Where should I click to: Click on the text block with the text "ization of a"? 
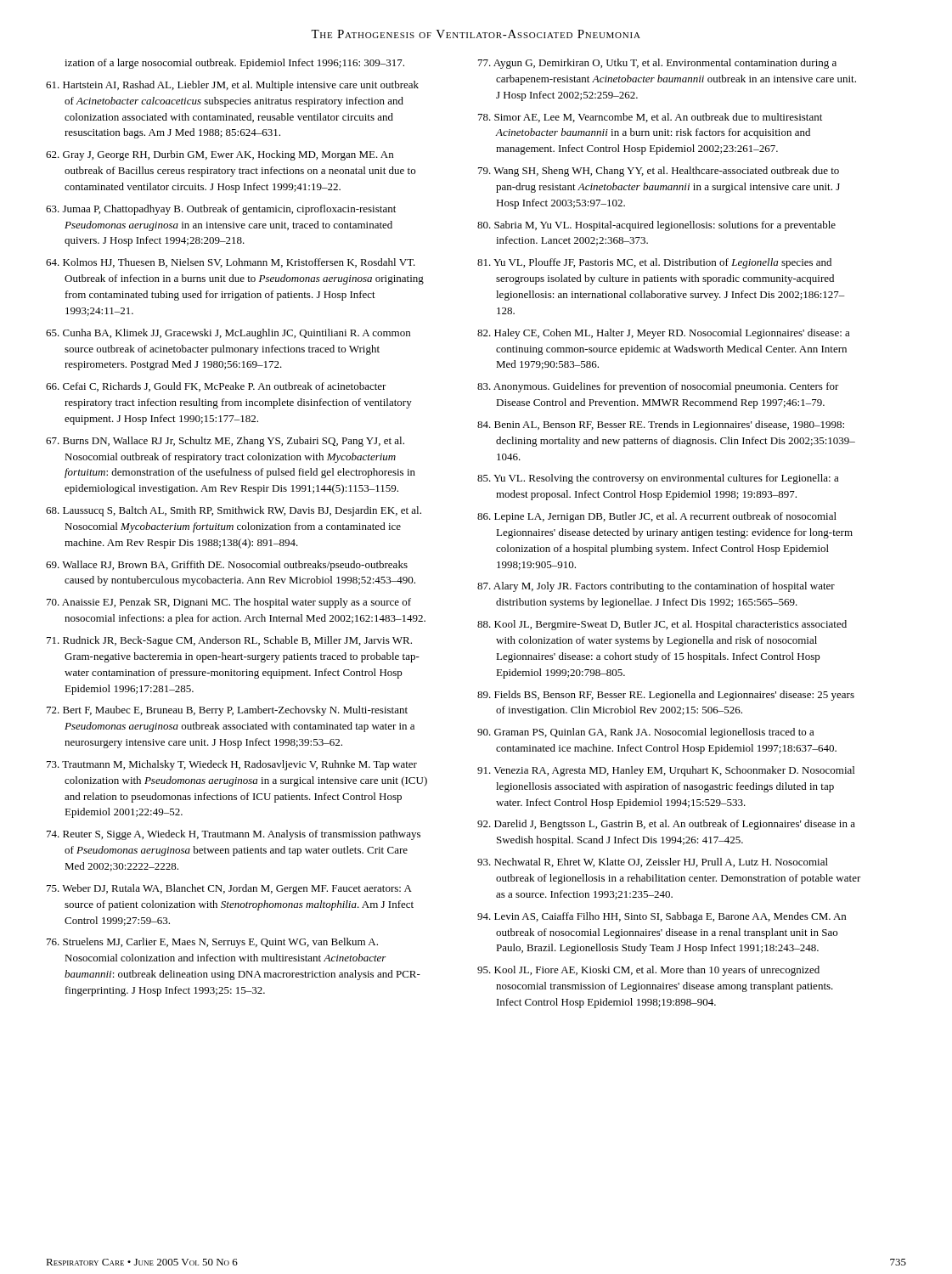pyautogui.click(x=235, y=62)
